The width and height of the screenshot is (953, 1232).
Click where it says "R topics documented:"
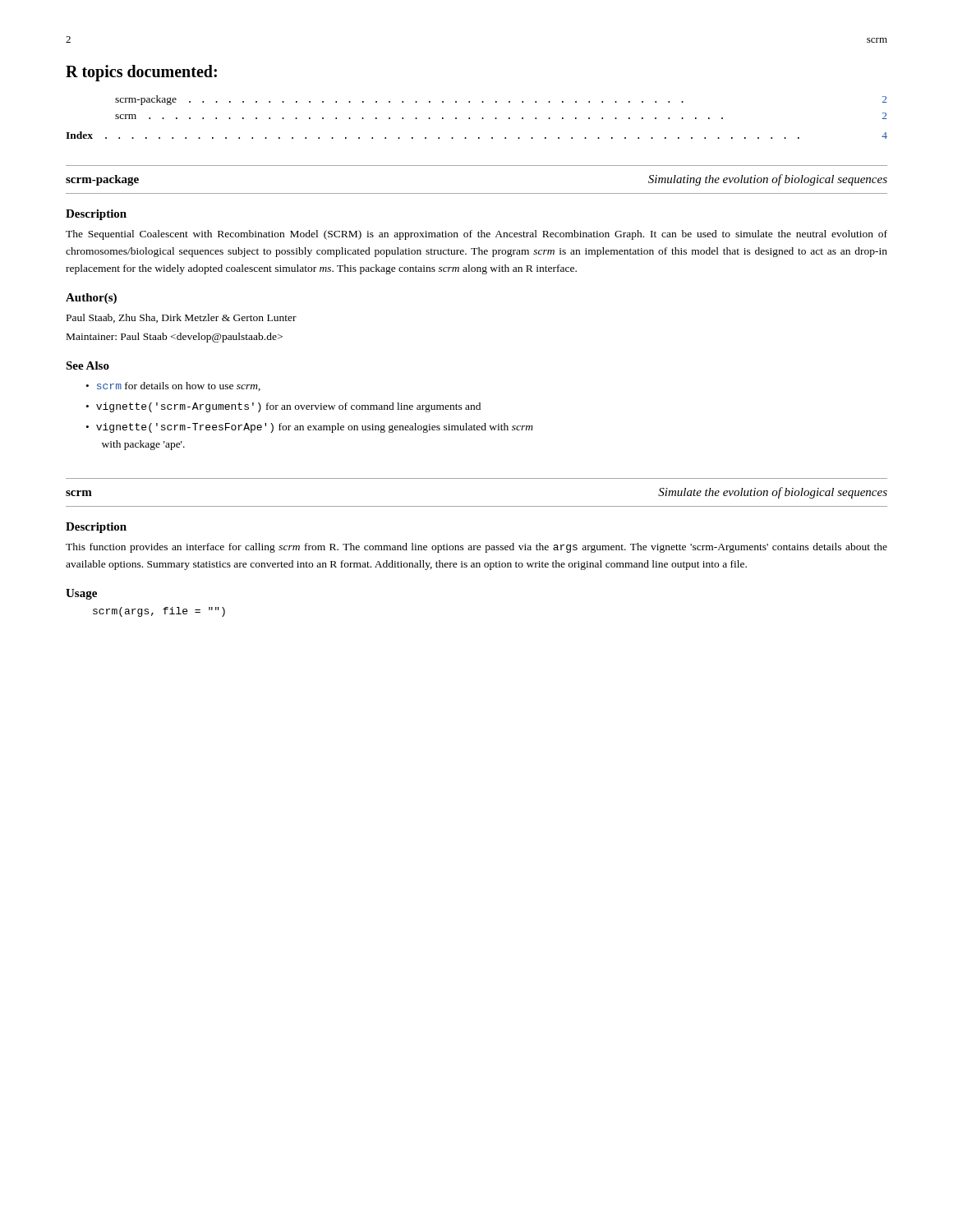coord(142,71)
